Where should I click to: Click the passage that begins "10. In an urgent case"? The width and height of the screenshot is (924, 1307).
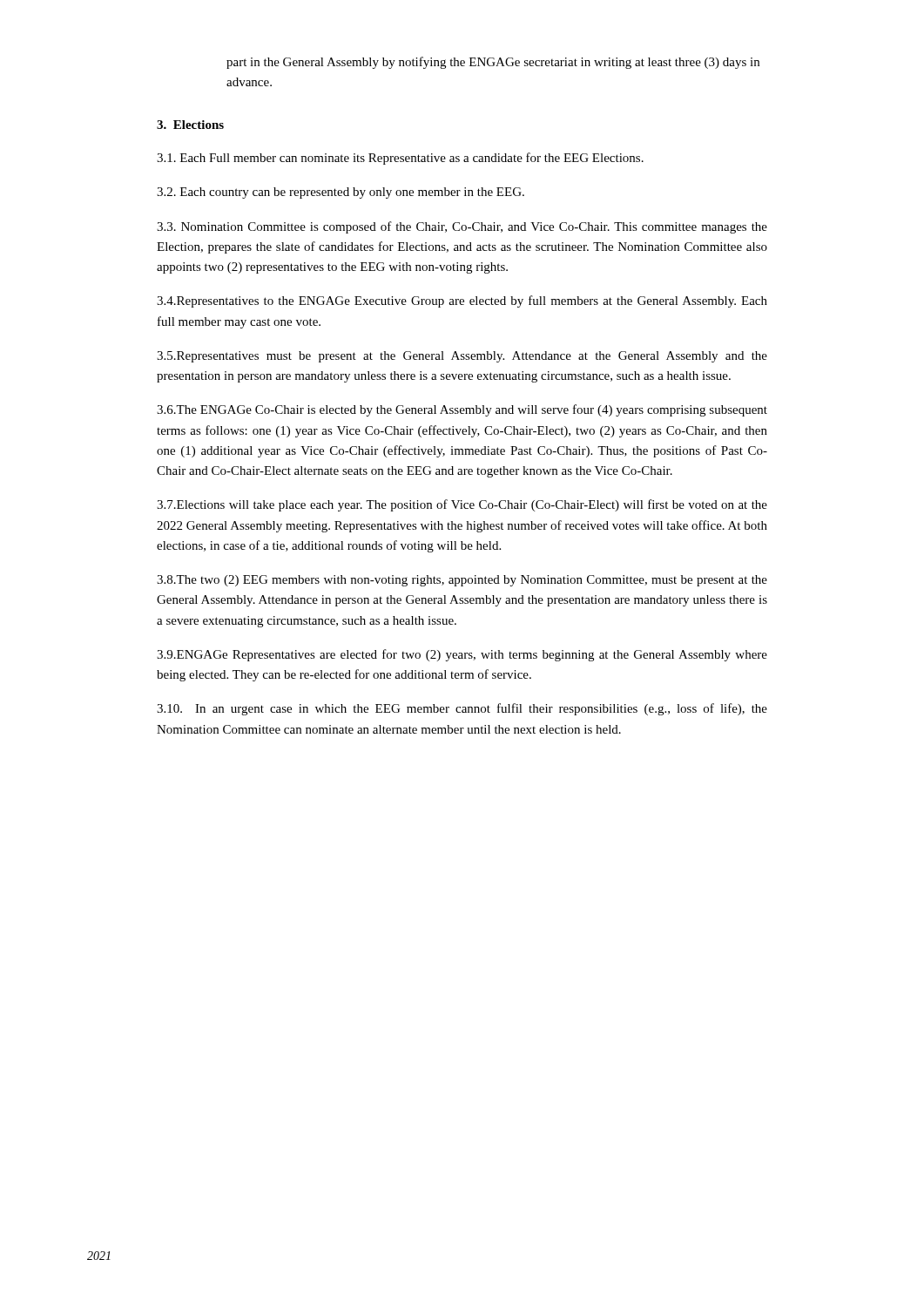(x=462, y=719)
